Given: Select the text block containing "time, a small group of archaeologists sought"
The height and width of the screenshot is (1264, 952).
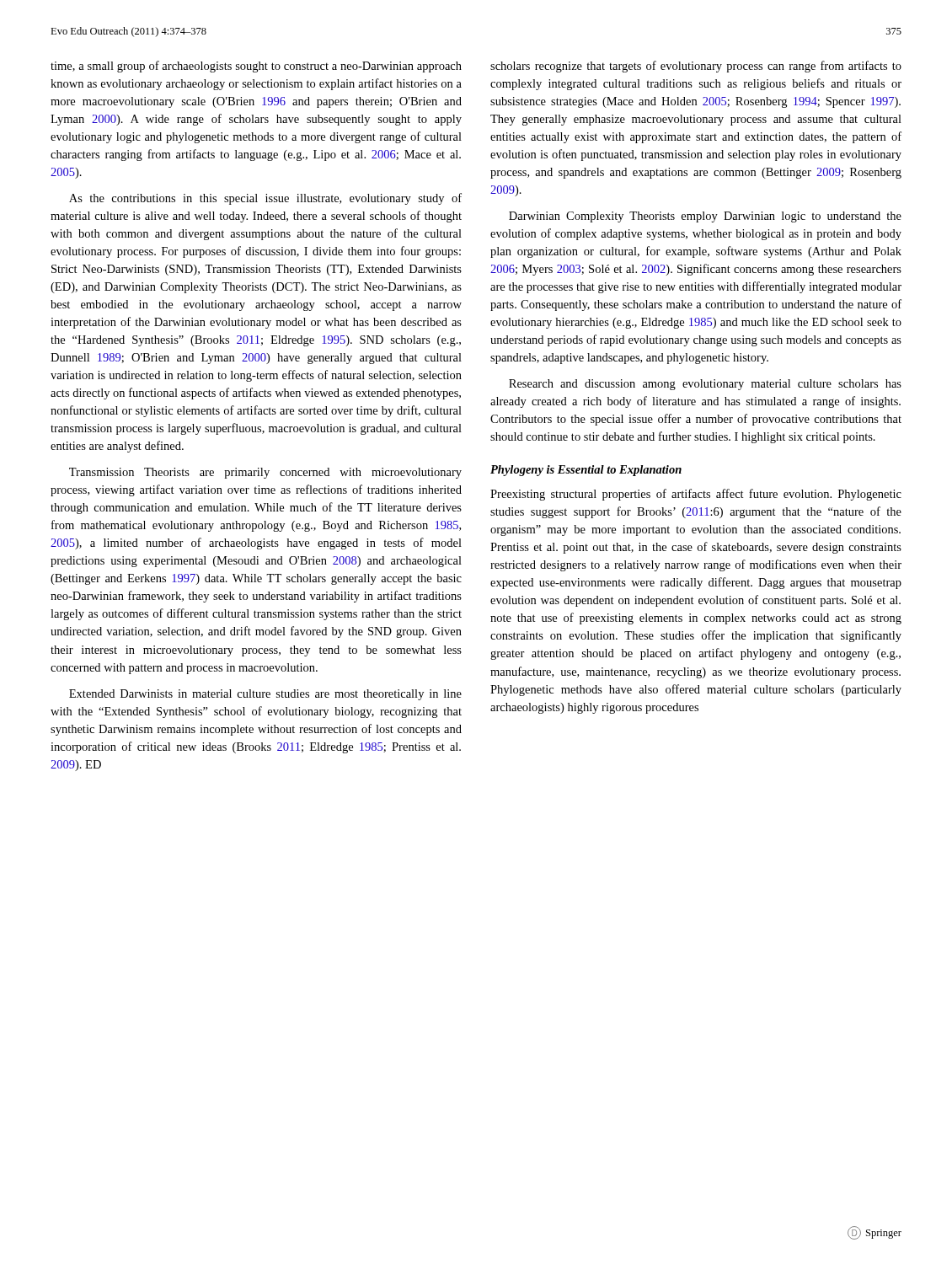Looking at the screenshot, I should point(256,119).
